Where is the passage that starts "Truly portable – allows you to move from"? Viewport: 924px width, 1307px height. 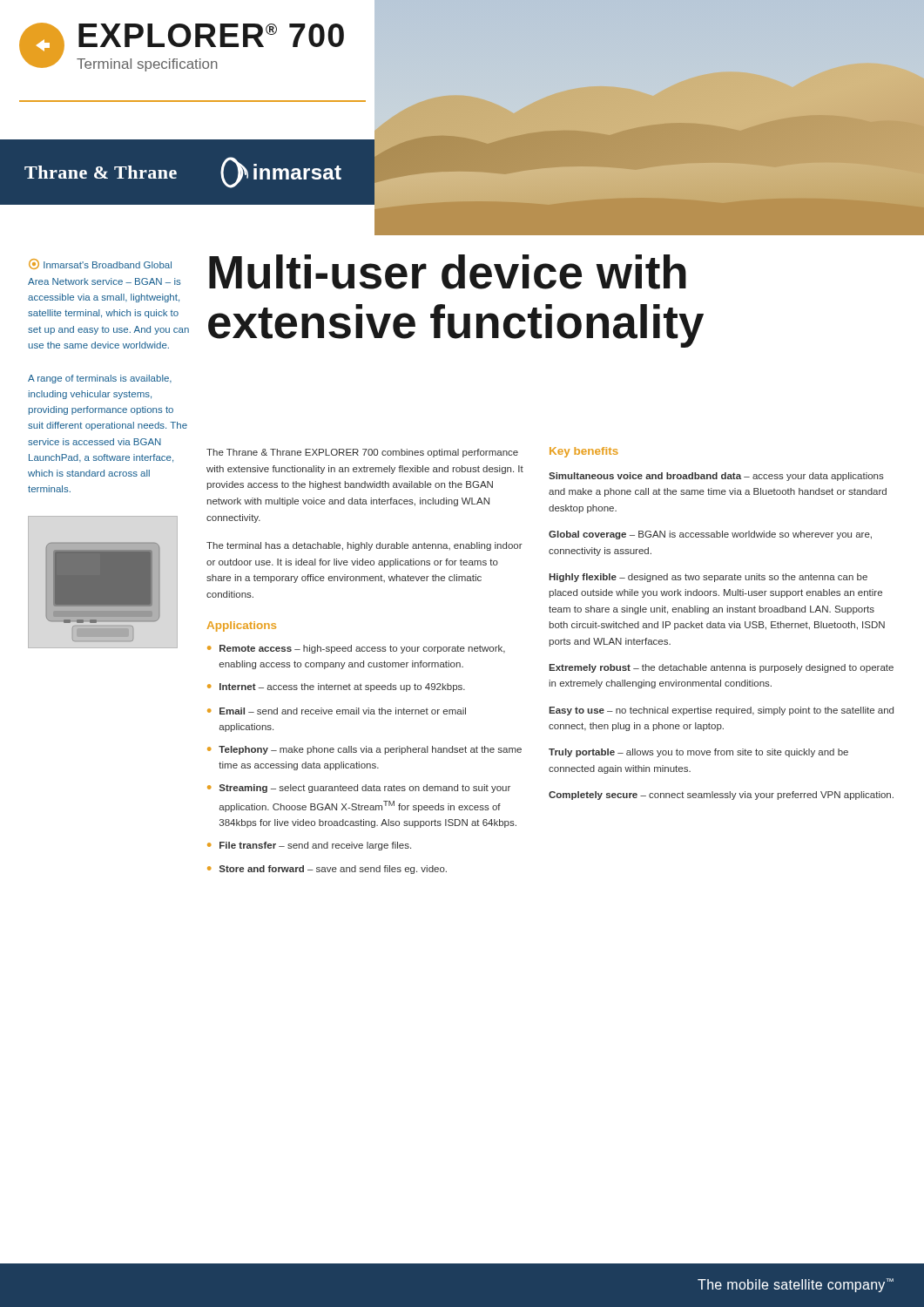[699, 760]
